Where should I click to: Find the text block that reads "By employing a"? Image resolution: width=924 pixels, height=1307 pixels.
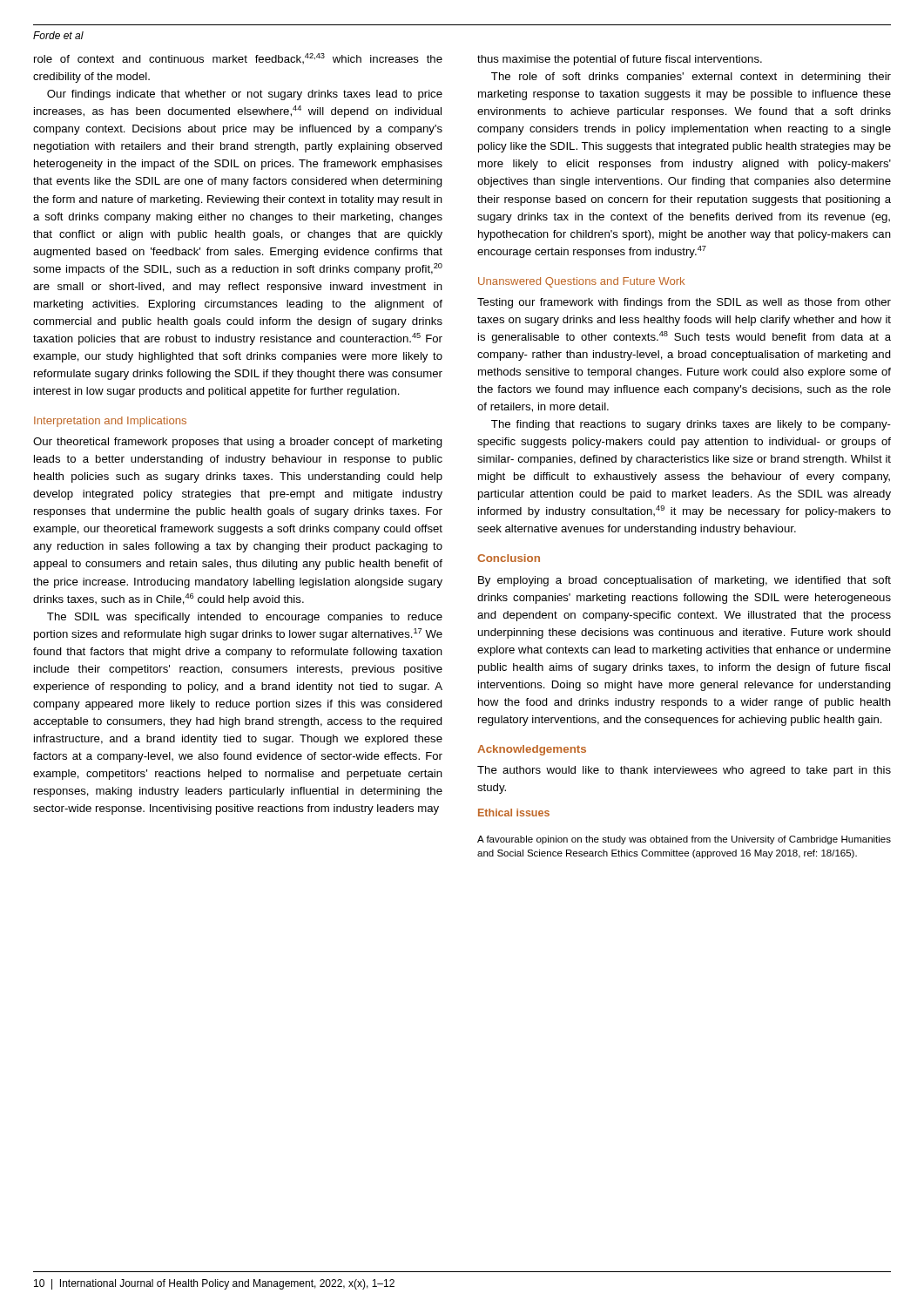(x=684, y=650)
